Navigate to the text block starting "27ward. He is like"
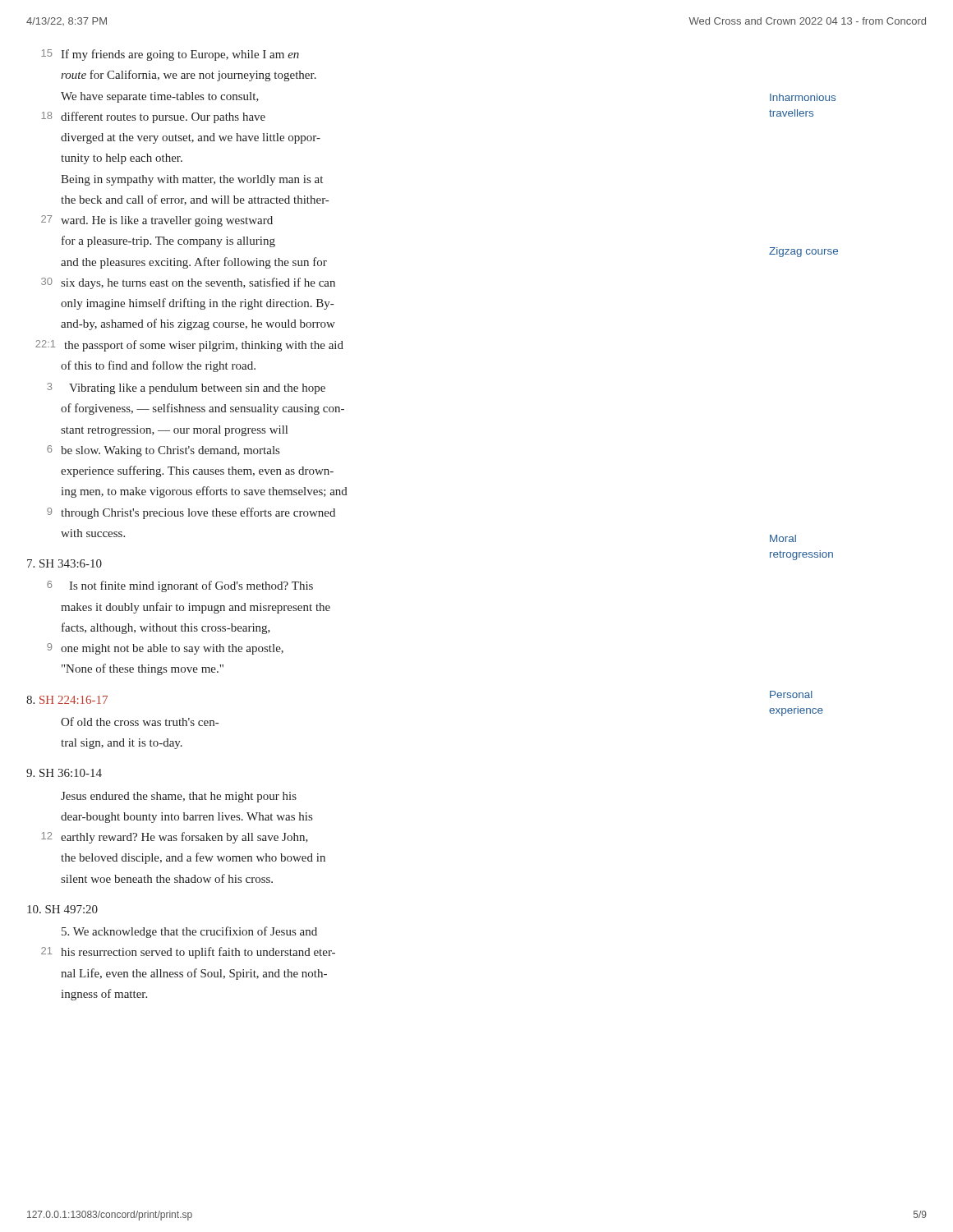 tap(157, 221)
